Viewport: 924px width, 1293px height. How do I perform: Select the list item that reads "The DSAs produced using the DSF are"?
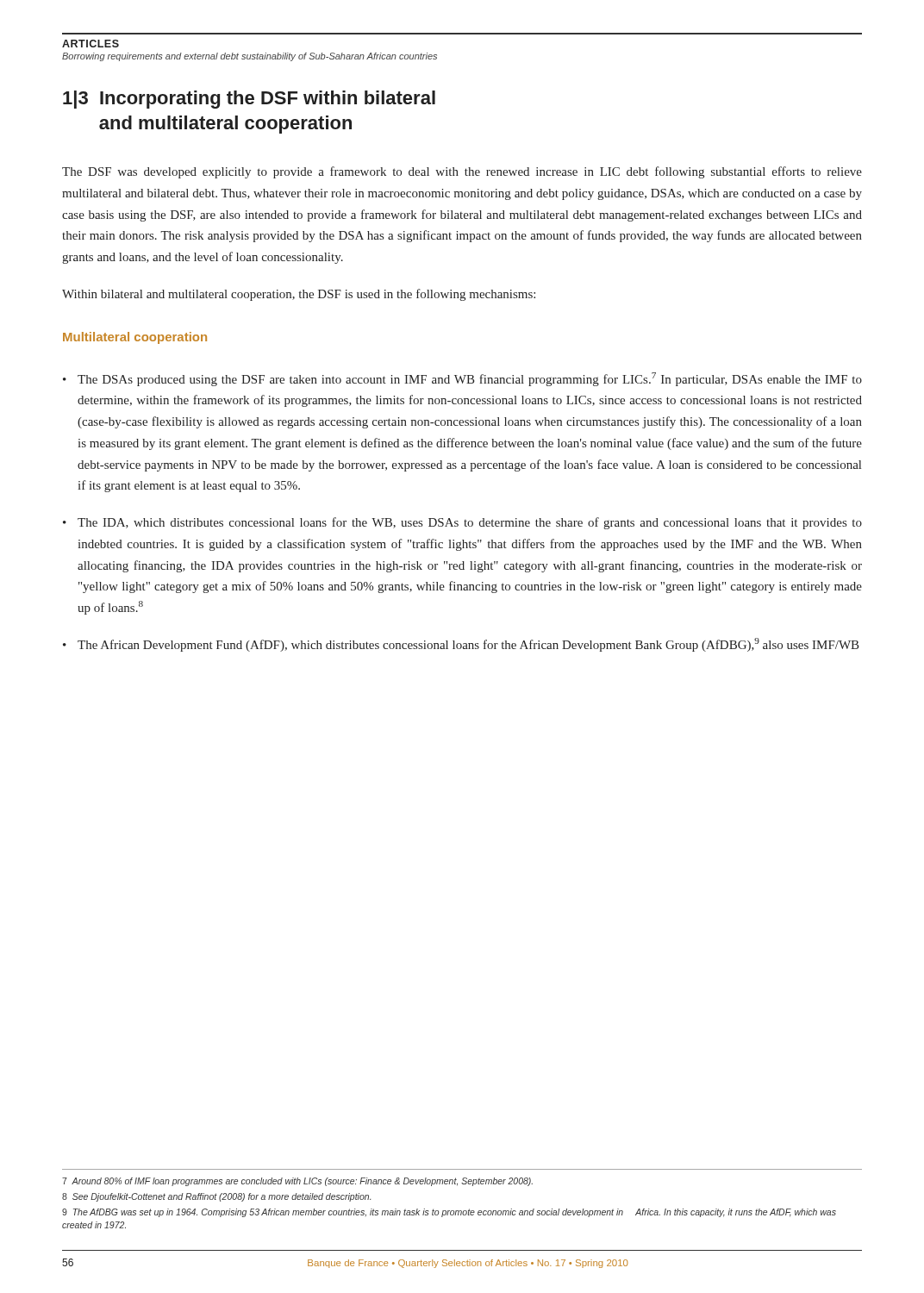pos(462,433)
